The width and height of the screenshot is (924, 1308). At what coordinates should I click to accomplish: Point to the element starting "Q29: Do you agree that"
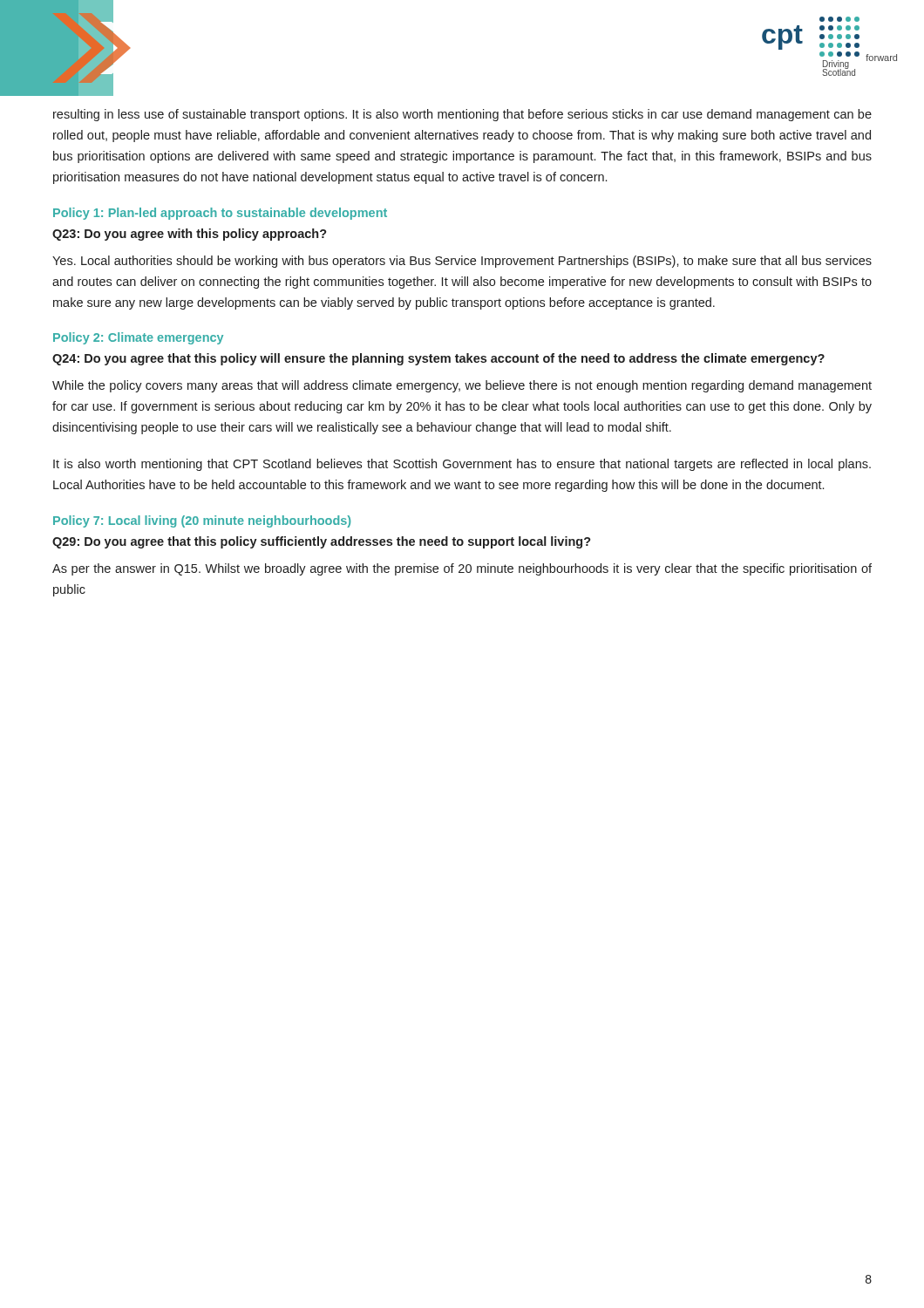(x=322, y=542)
